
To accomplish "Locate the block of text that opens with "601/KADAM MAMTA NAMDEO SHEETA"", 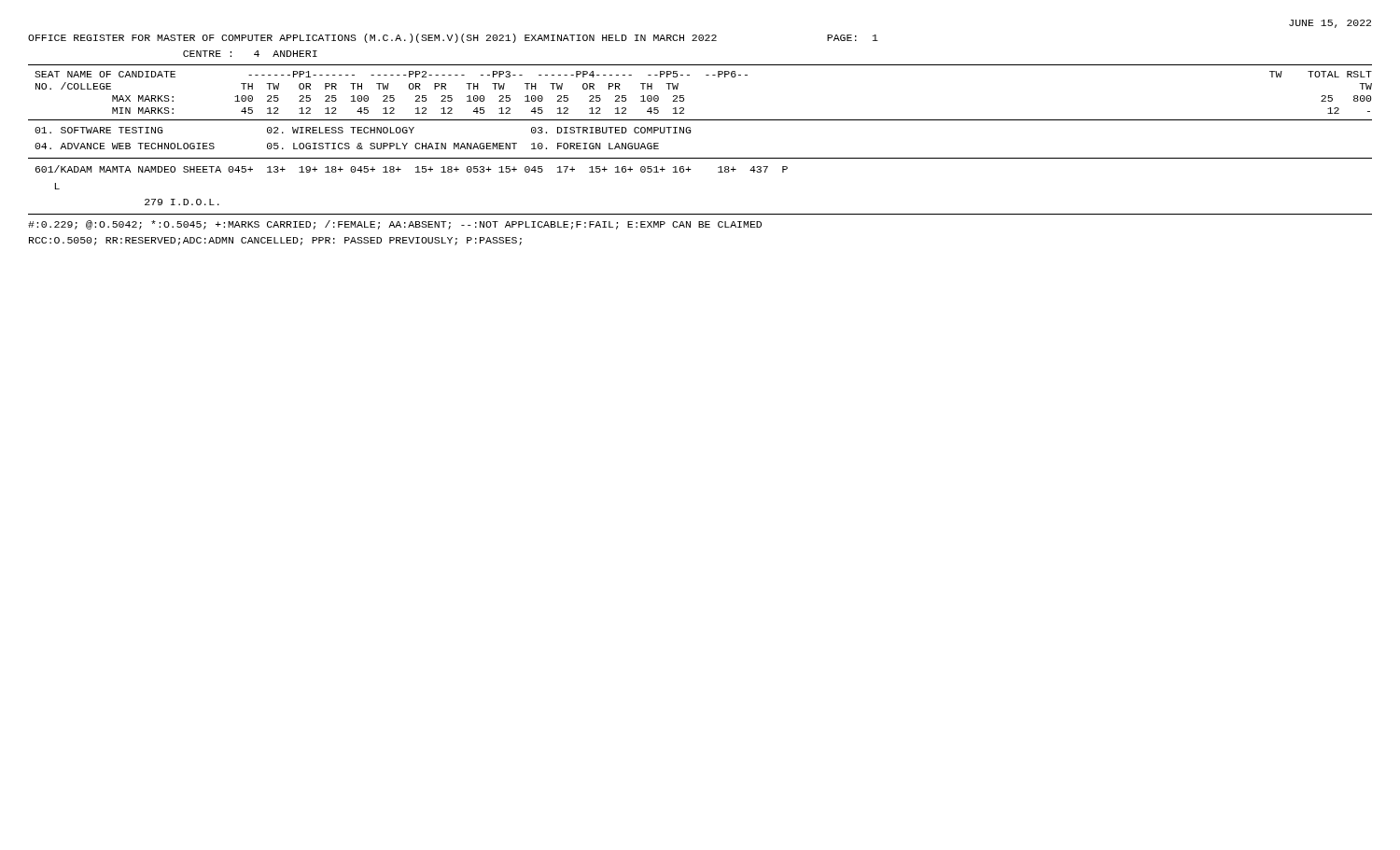I will [412, 169].
